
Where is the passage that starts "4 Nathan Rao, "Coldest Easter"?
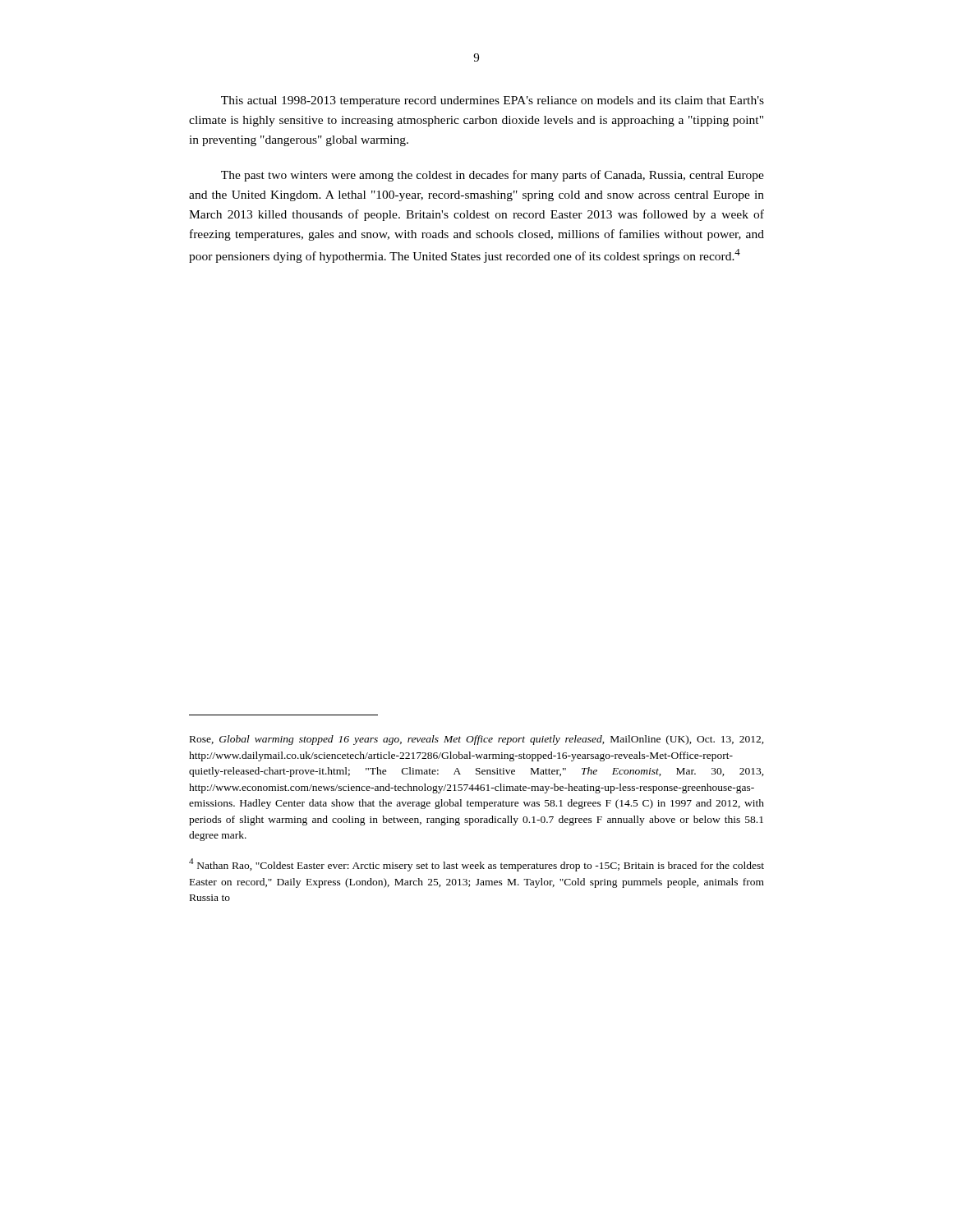tap(476, 880)
